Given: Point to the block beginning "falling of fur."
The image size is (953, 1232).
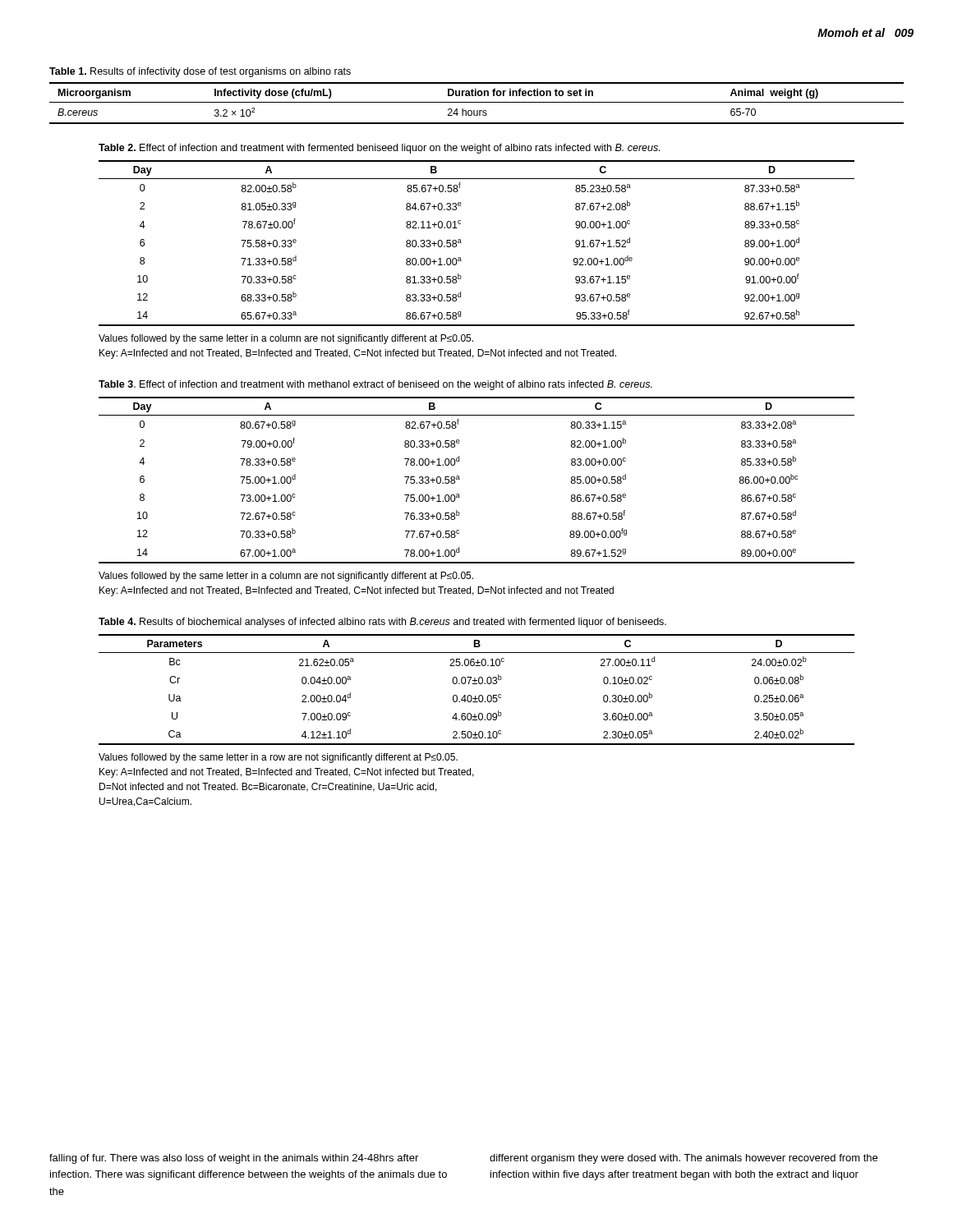Looking at the screenshot, I should tap(248, 1174).
